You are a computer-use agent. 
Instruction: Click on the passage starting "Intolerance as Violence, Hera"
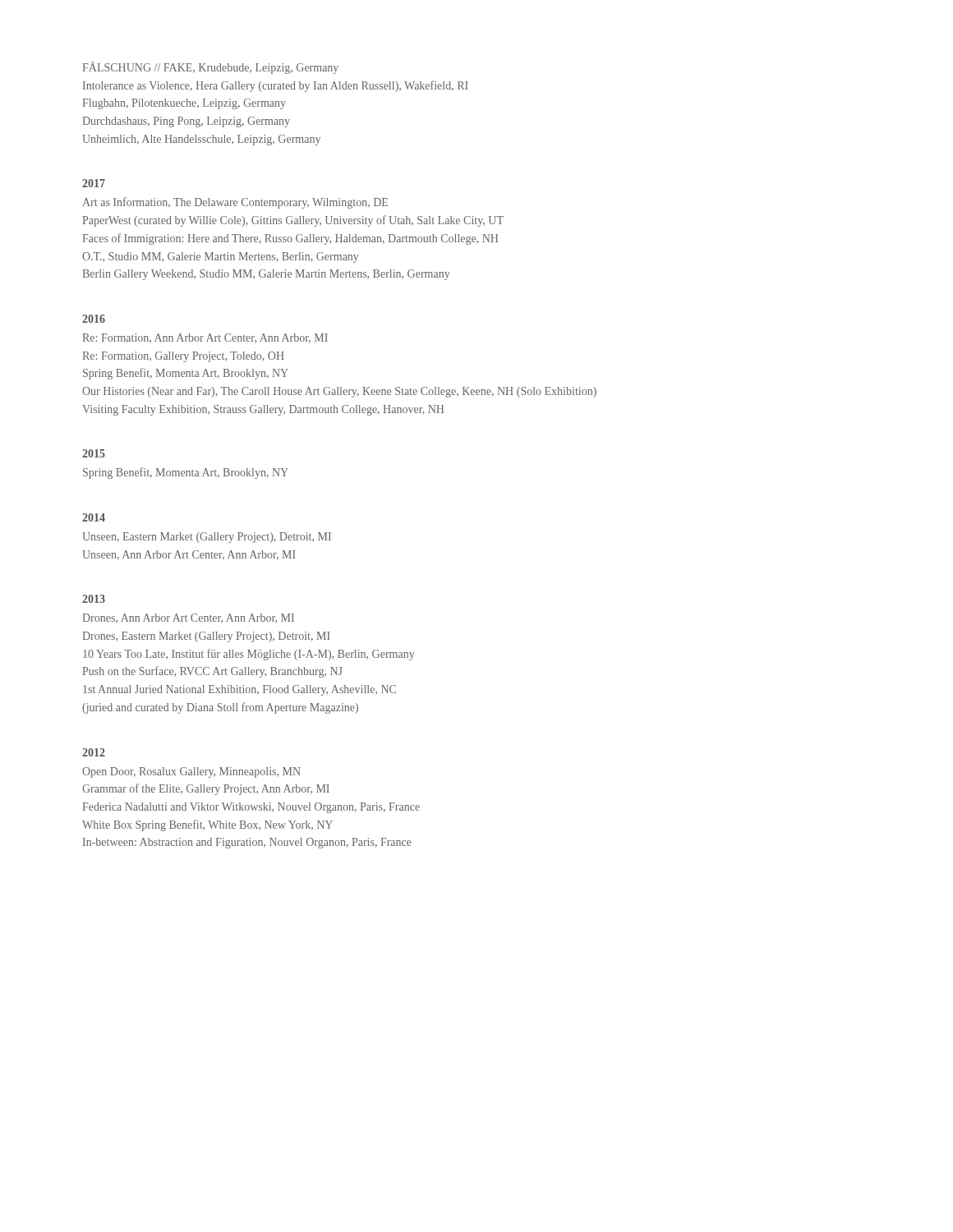tap(275, 86)
